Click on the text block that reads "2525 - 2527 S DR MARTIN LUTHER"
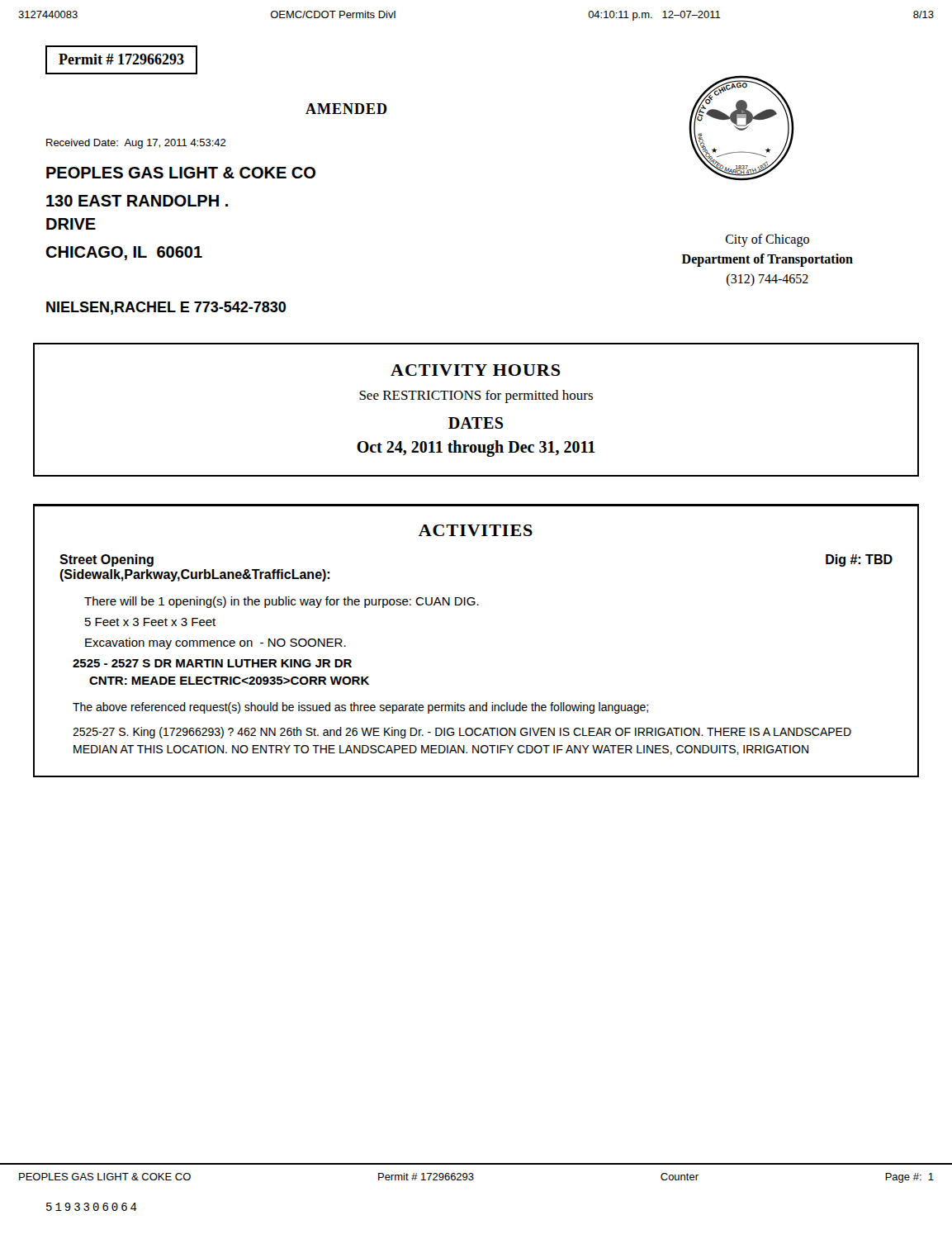Image resolution: width=952 pixels, height=1239 pixels. pyautogui.click(x=212, y=663)
